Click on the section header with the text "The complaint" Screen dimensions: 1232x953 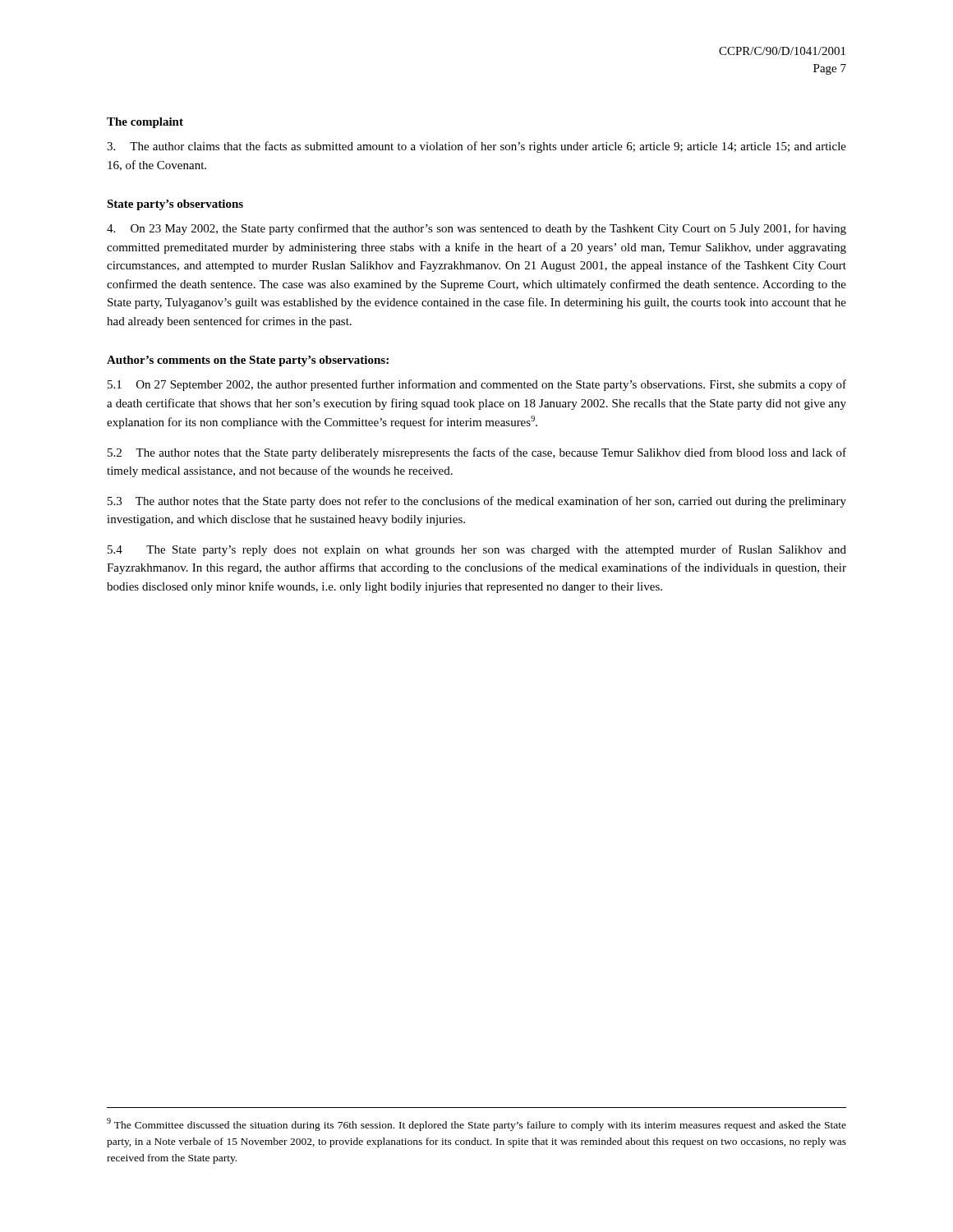pyautogui.click(x=145, y=122)
